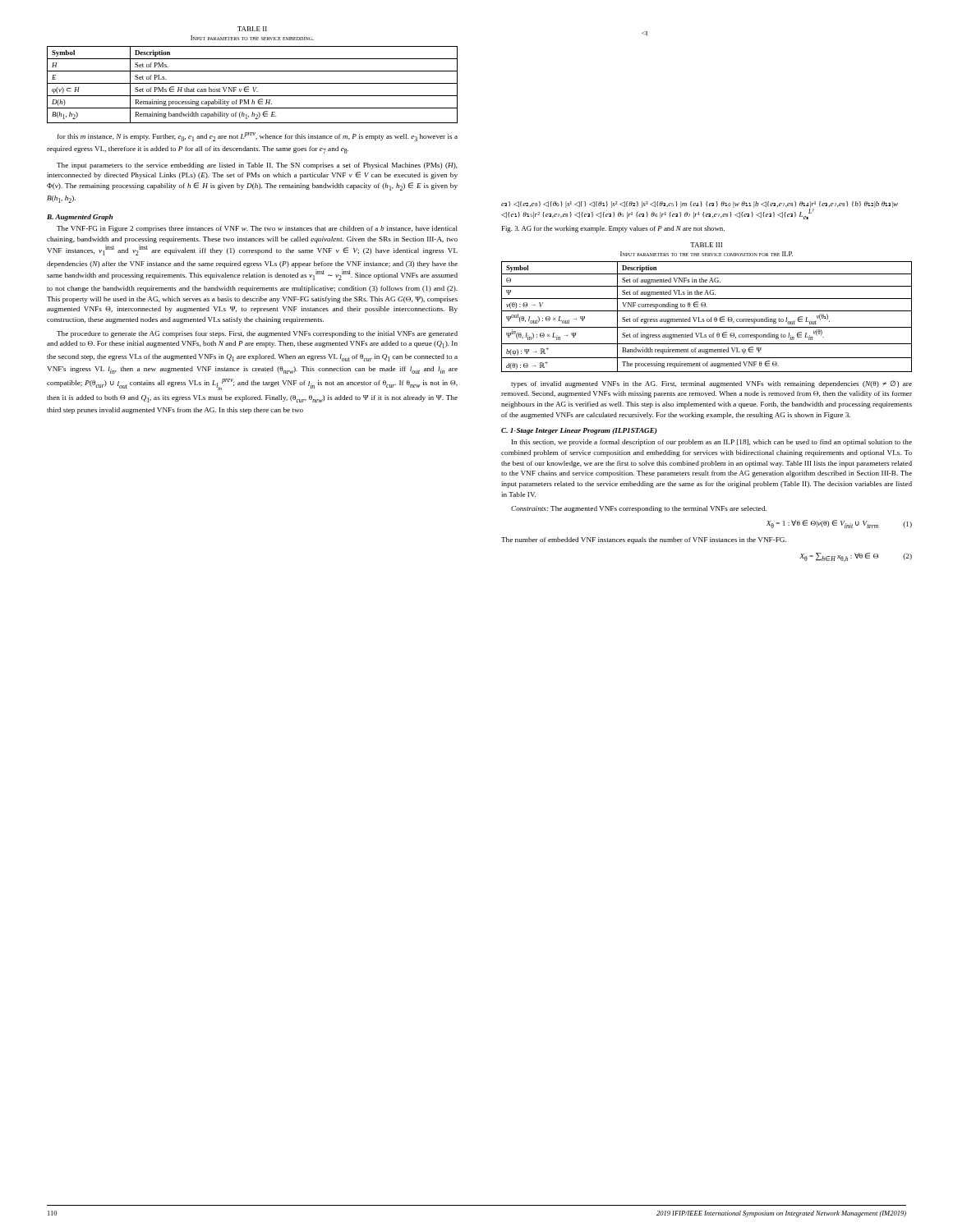
Task: Find the caption that reads "Fig. 3. AG for the working"
Action: pos(613,228)
